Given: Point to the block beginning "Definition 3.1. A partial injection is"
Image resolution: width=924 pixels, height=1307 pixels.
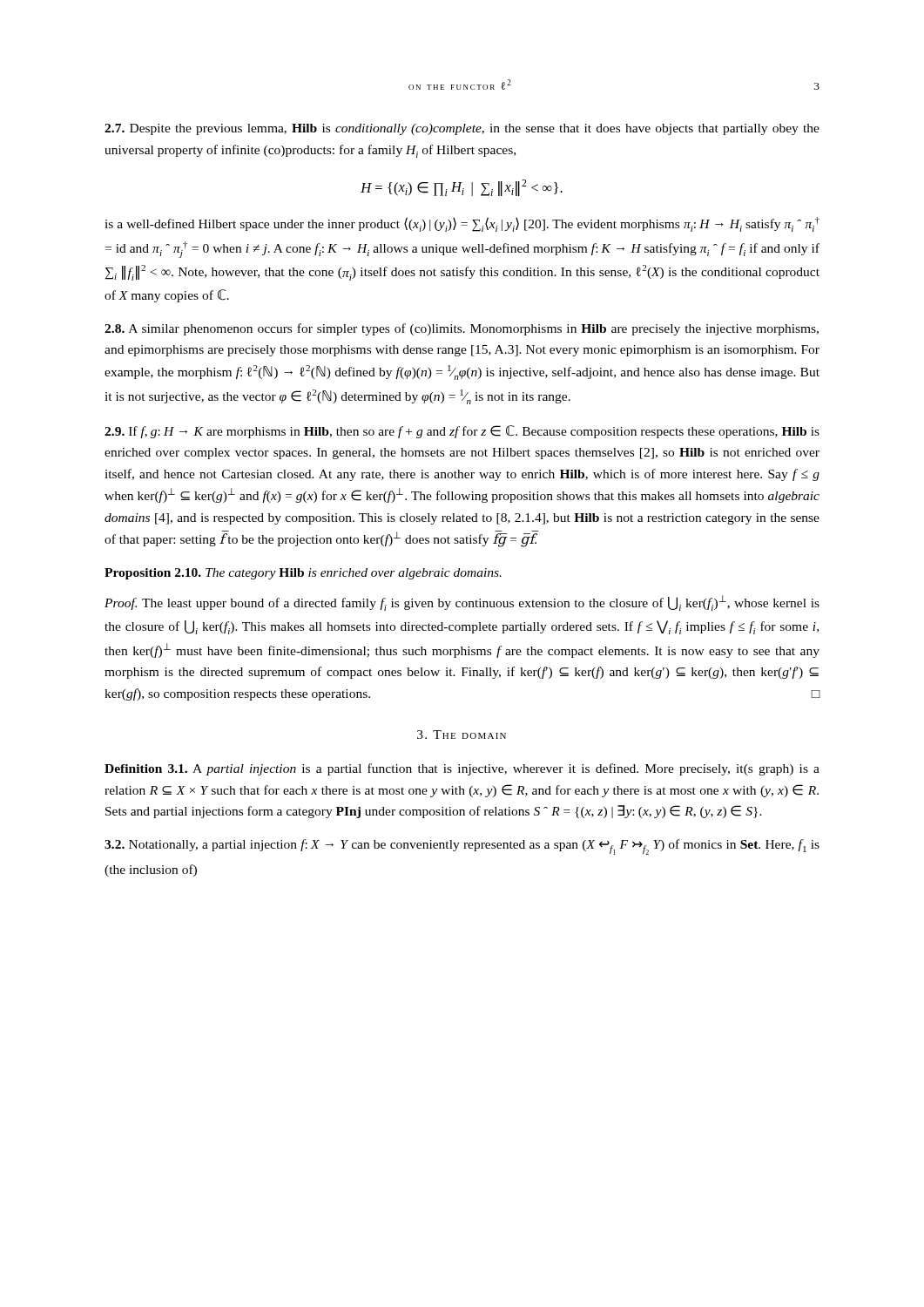Looking at the screenshot, I should (x=462, y=790).
